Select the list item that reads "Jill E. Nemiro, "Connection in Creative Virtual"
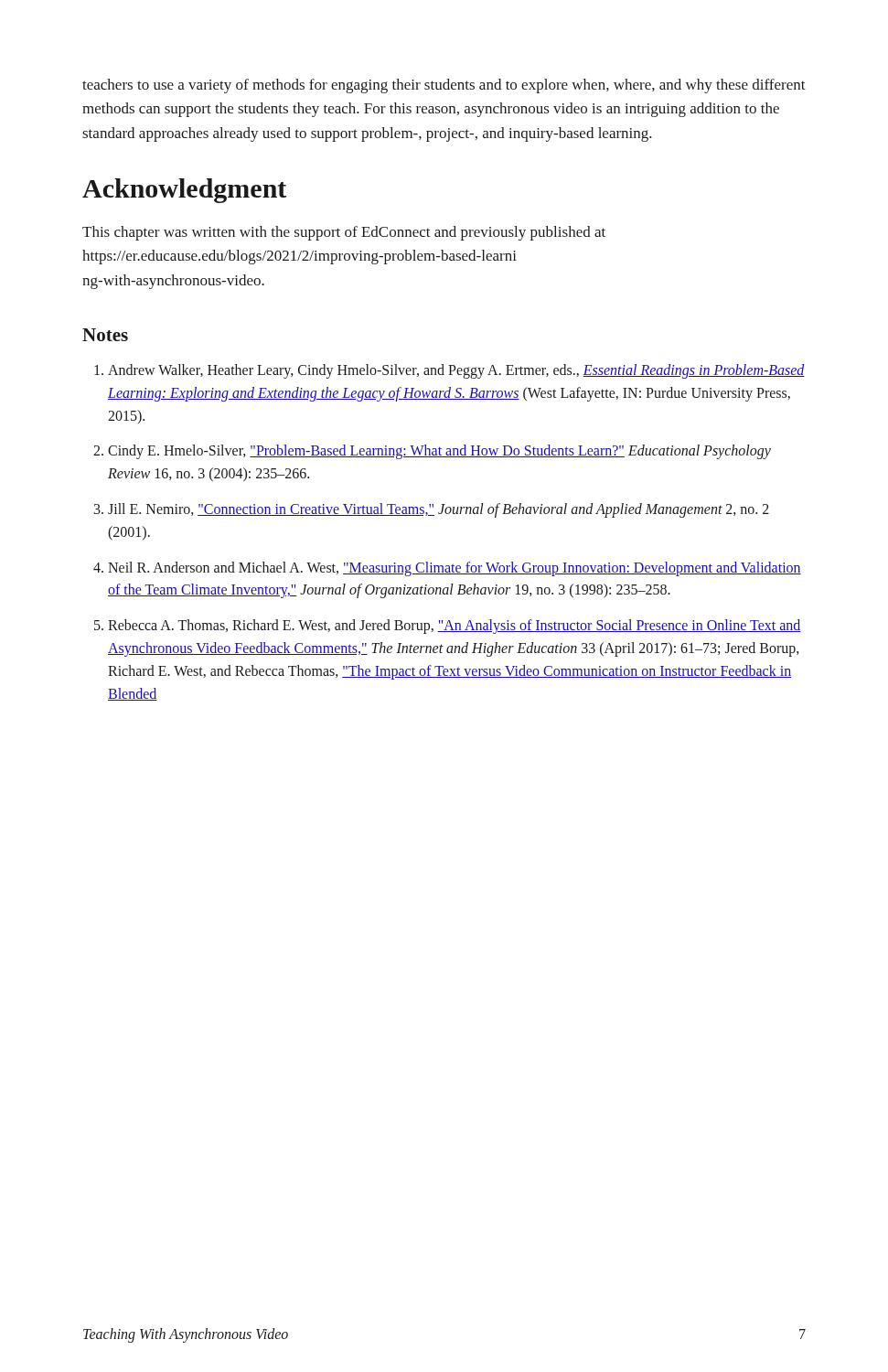 click(439, 520)
